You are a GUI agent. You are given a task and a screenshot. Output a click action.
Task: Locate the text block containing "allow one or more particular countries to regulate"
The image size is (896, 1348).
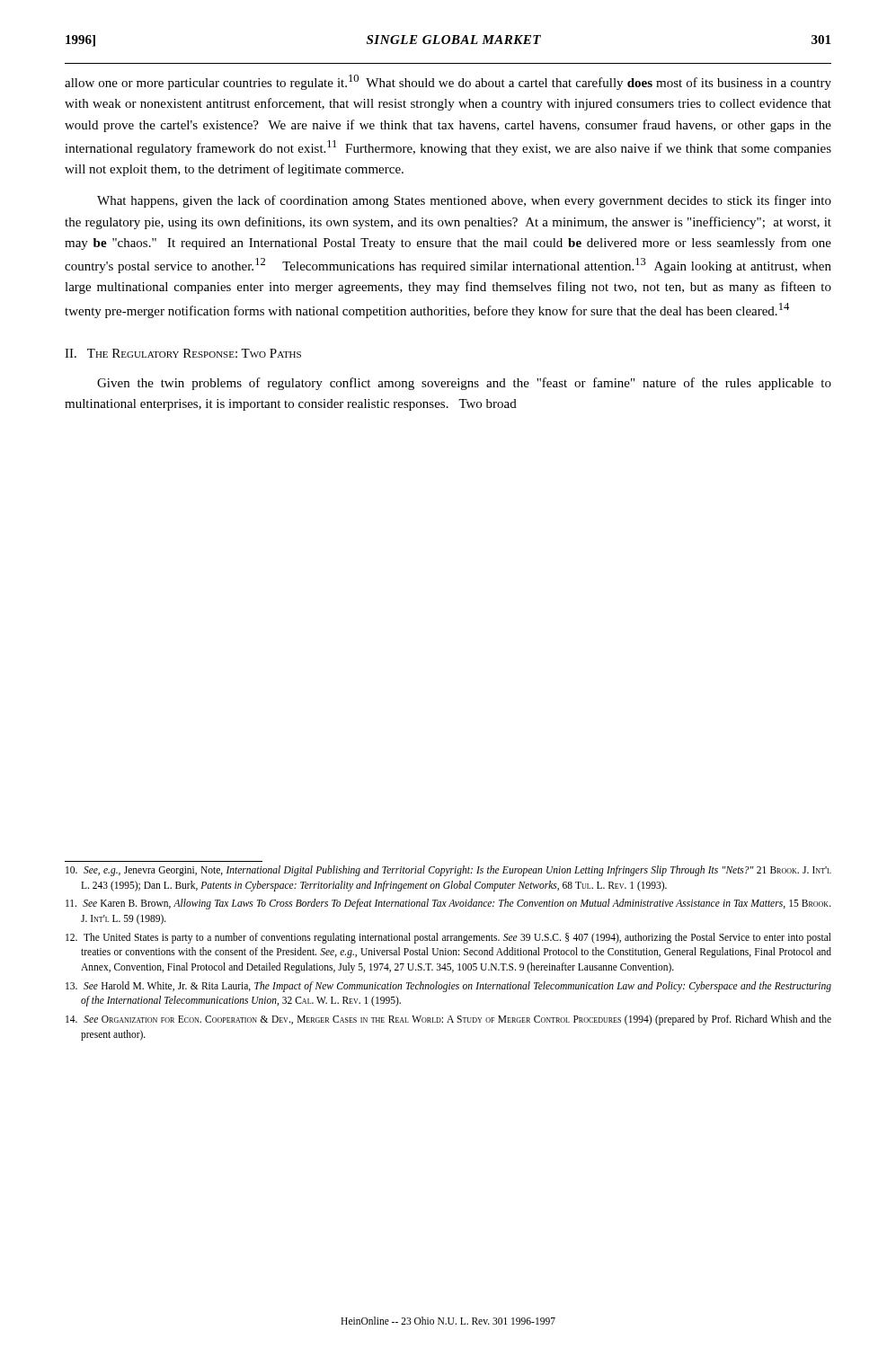pyautogui.click(x=448, y=125)
